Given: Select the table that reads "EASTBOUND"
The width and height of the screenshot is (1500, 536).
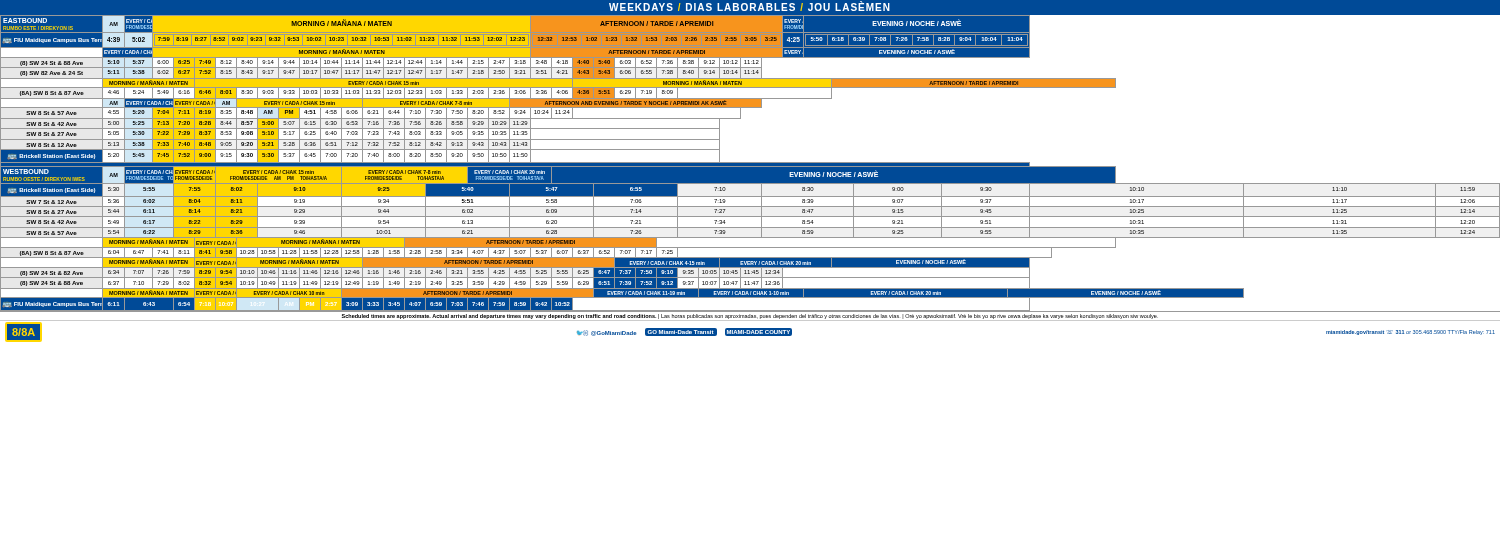Looking at the screenshot, I should 750,163.
